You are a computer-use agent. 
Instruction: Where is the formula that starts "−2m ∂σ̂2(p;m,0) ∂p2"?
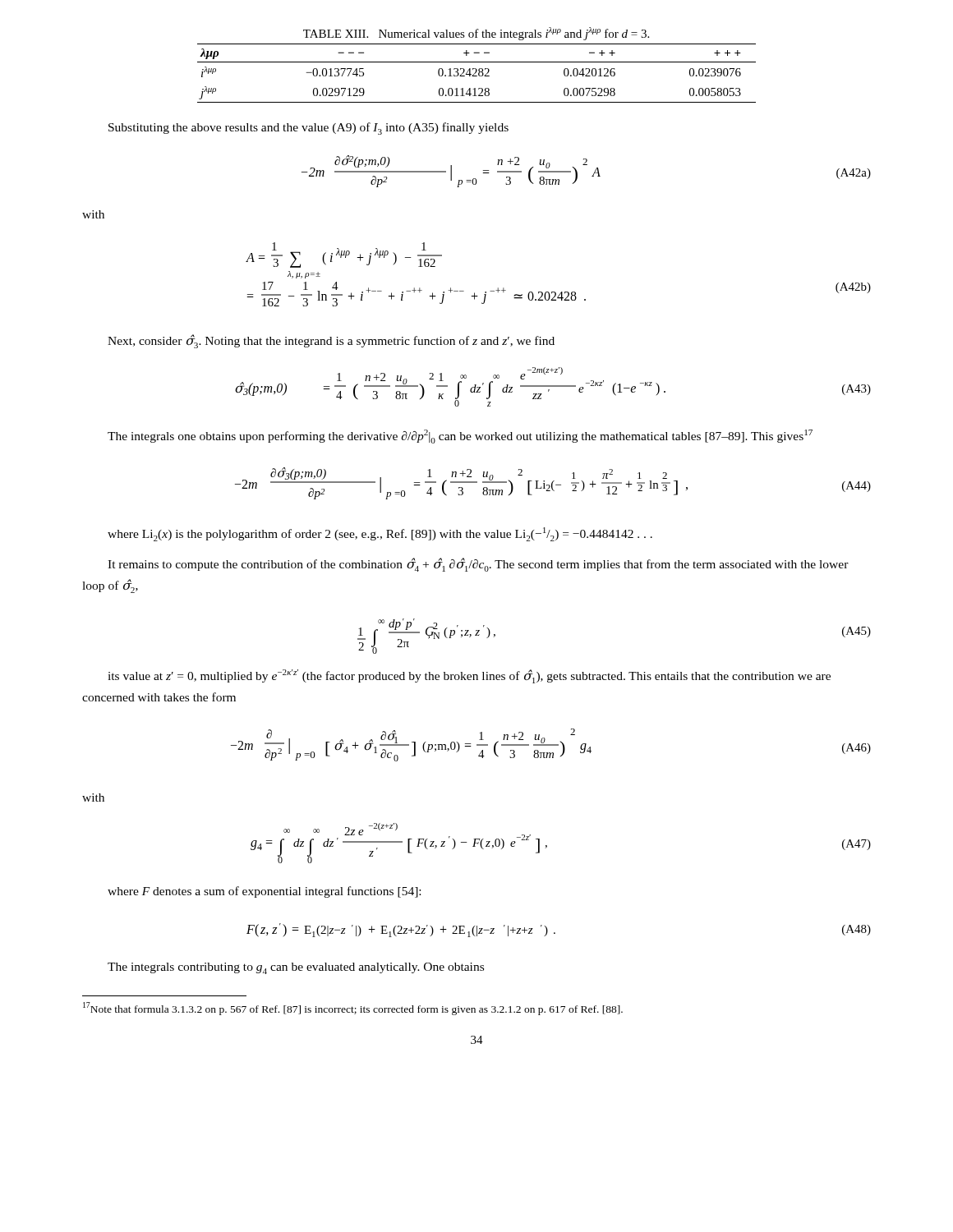coord(585,173)
